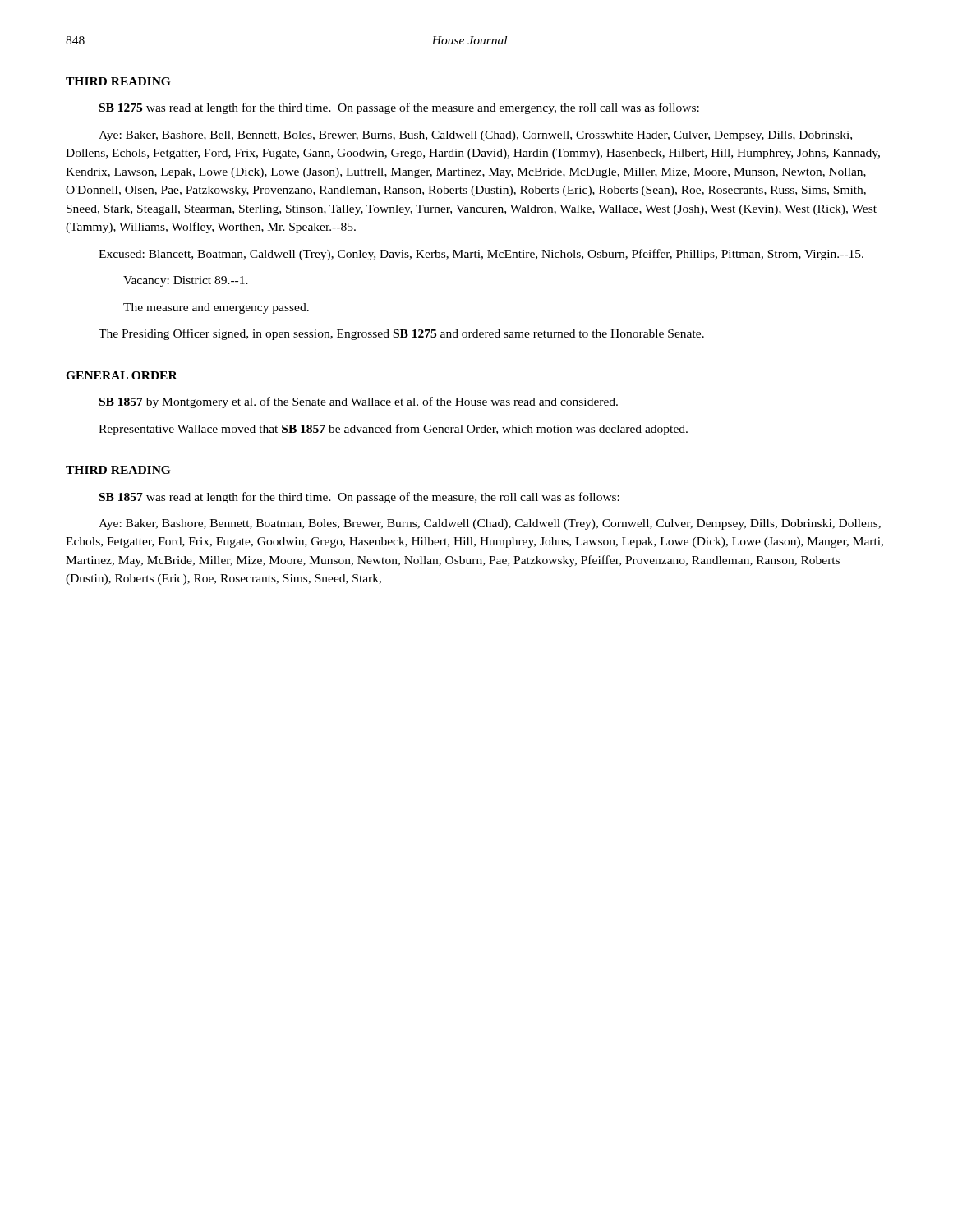Find the block starting "SB 1857 by Montgomery et al. of"

(x=359, y=401)
